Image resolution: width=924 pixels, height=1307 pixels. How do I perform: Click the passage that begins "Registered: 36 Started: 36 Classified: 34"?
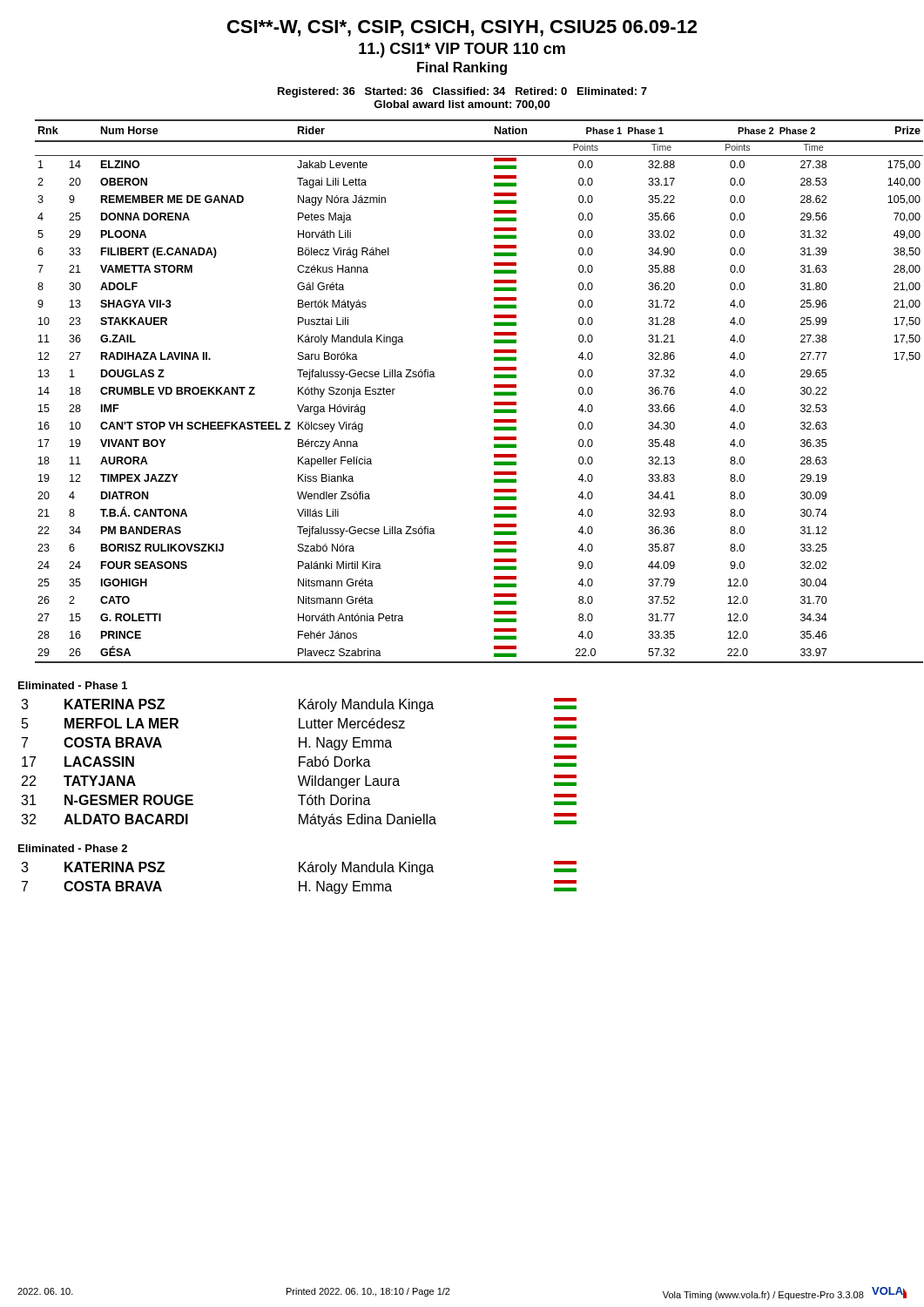[462, 98]
